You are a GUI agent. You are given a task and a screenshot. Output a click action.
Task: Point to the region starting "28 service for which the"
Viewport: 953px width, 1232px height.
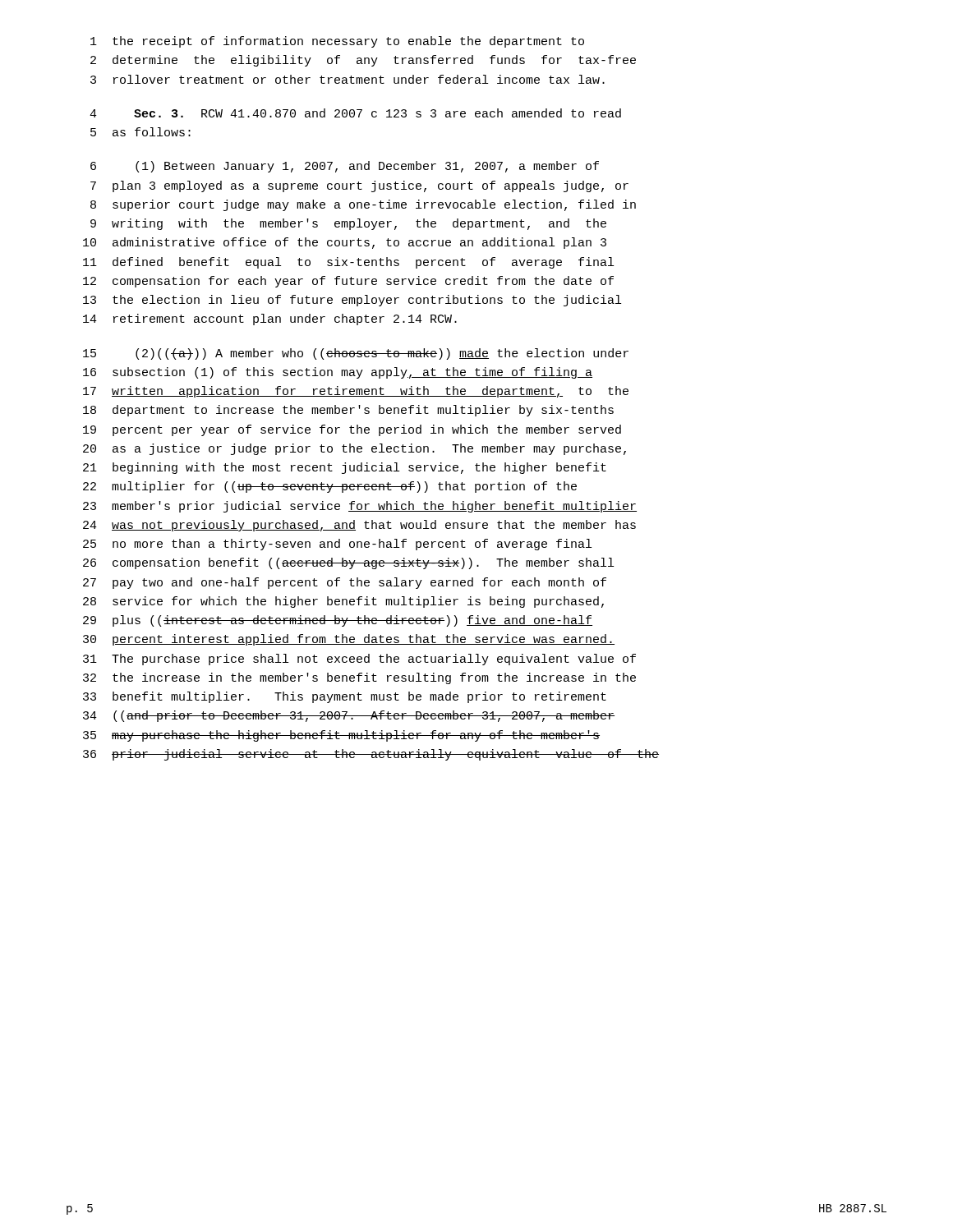coord(476,602)
